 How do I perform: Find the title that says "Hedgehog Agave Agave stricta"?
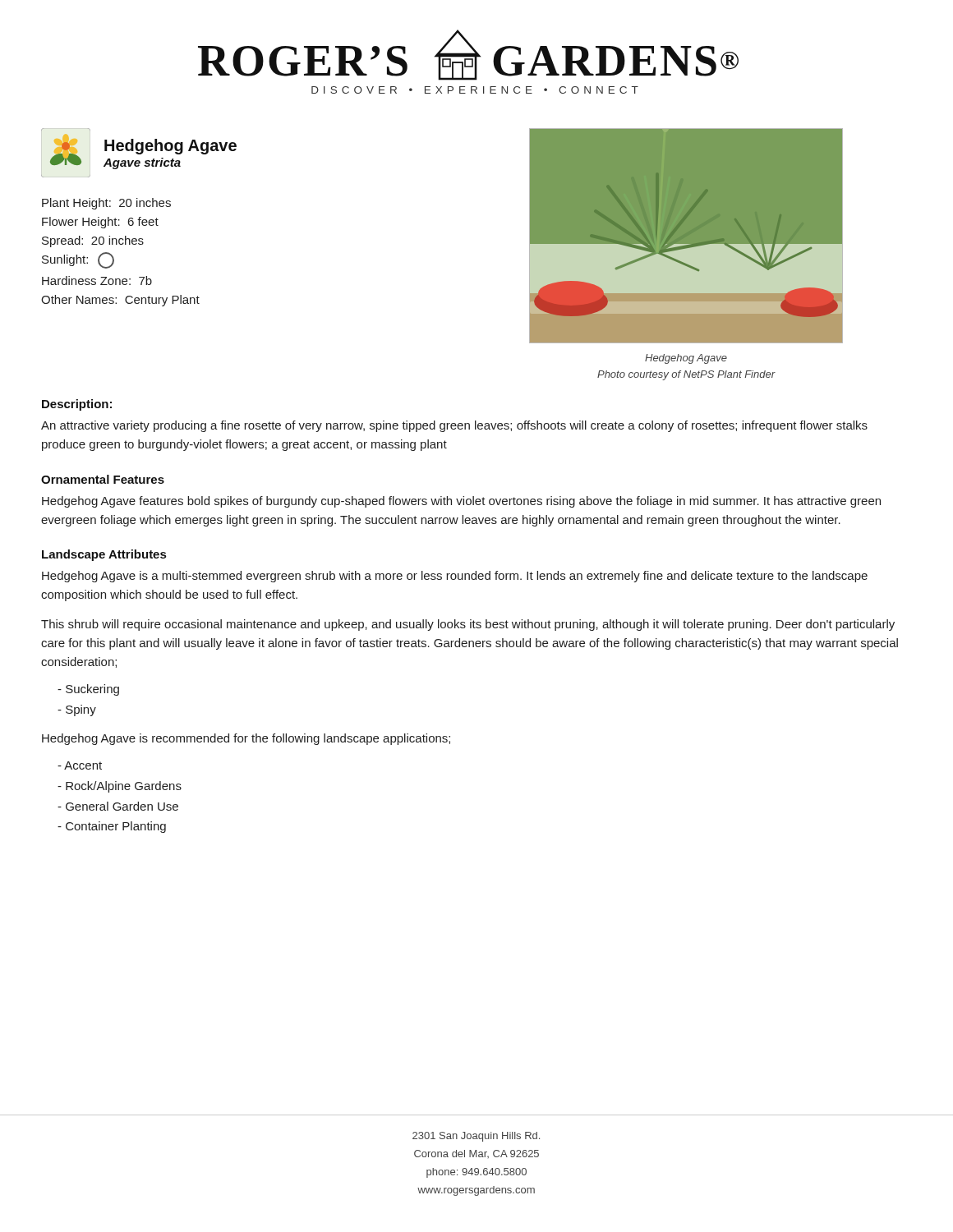[170, 153]
